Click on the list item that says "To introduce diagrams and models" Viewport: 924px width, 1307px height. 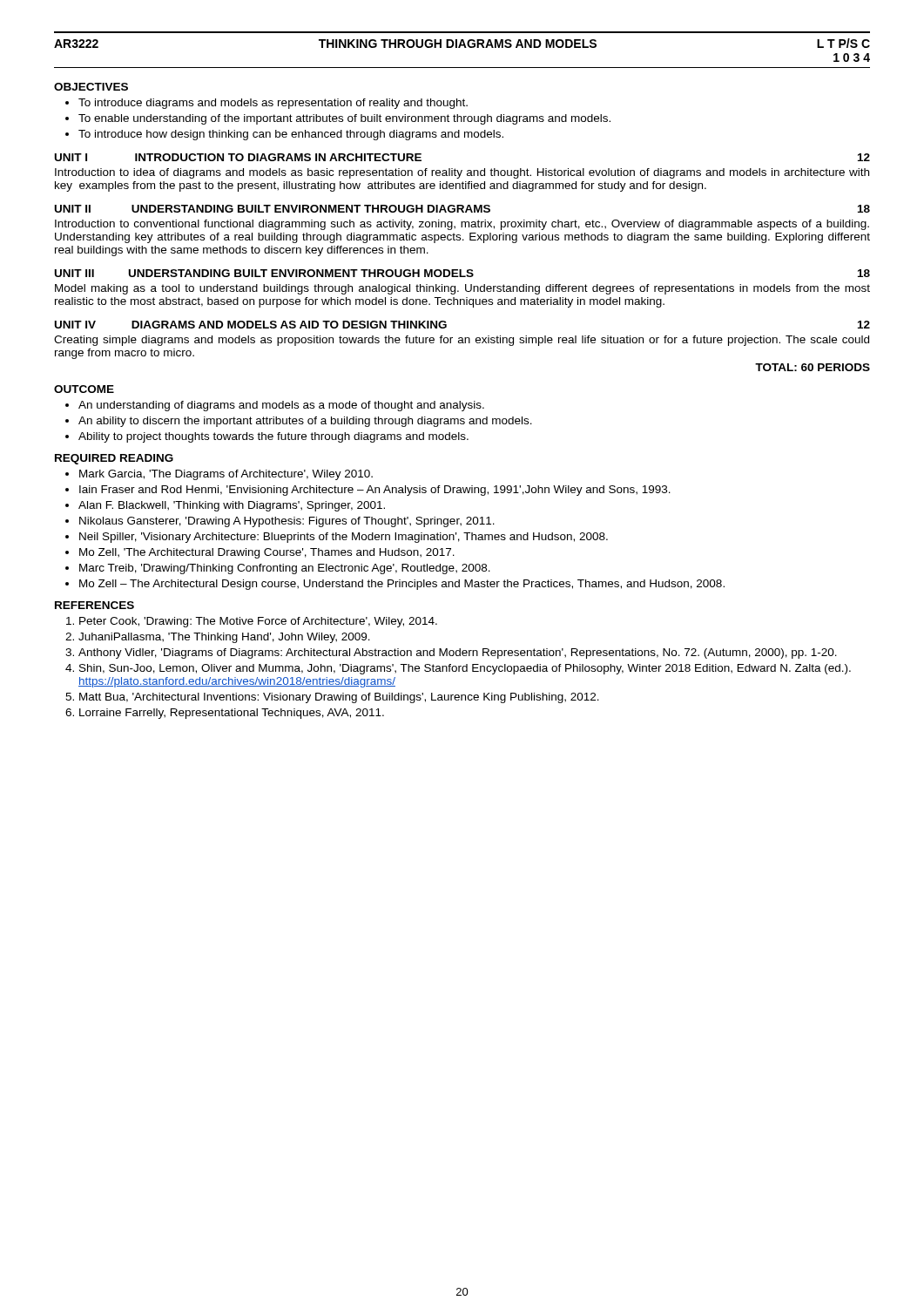(x=273, y=102)
